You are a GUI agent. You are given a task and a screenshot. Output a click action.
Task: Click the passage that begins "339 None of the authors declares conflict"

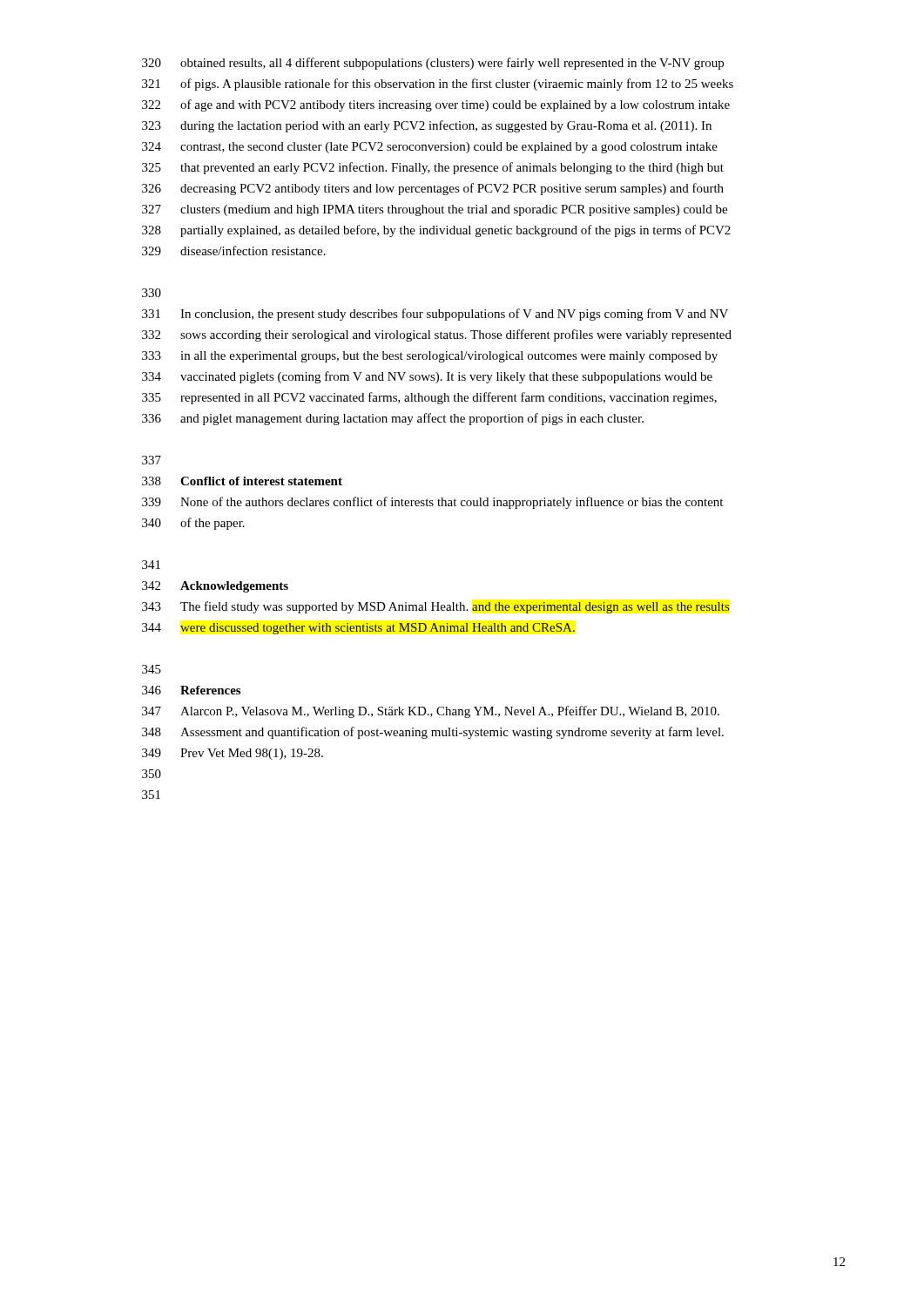[x=479, y=512]
